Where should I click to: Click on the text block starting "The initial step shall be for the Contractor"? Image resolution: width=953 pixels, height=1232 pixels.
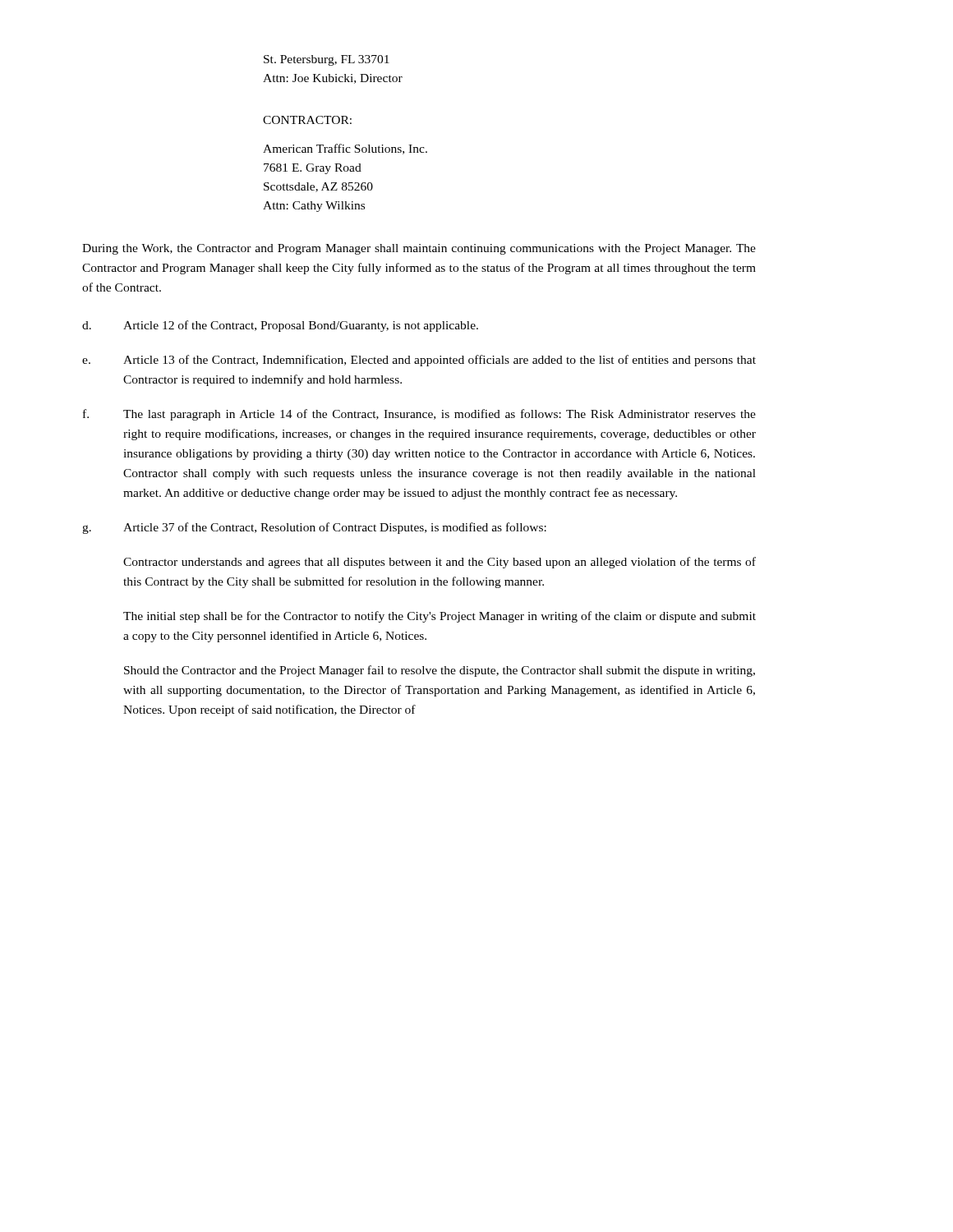point(440,625)
